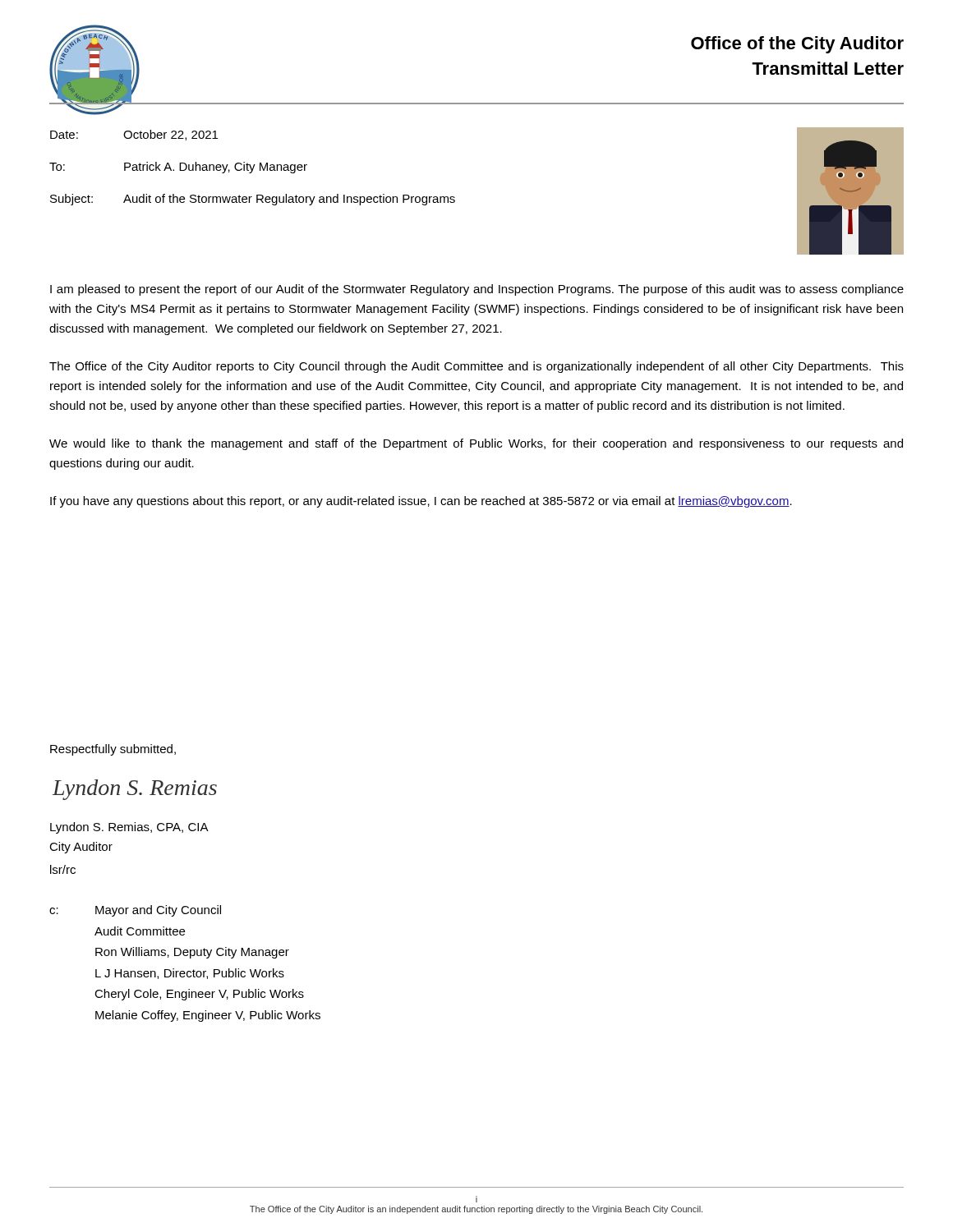
Task: Point to the text starting "If you have any"
Action: tap(421, 501)
